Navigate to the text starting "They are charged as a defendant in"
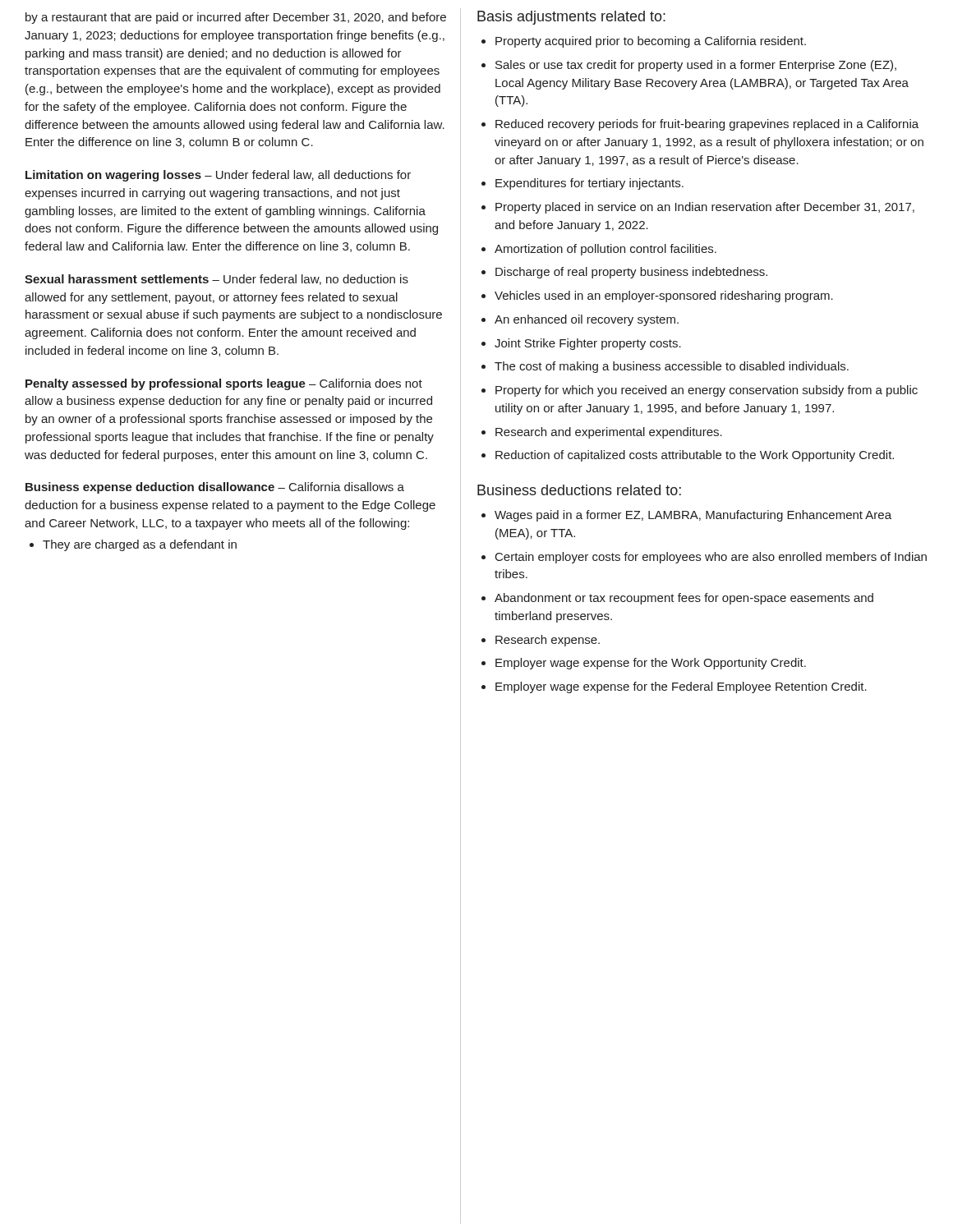The width and height of the screenshot is (953, 1232). point(140,544)
